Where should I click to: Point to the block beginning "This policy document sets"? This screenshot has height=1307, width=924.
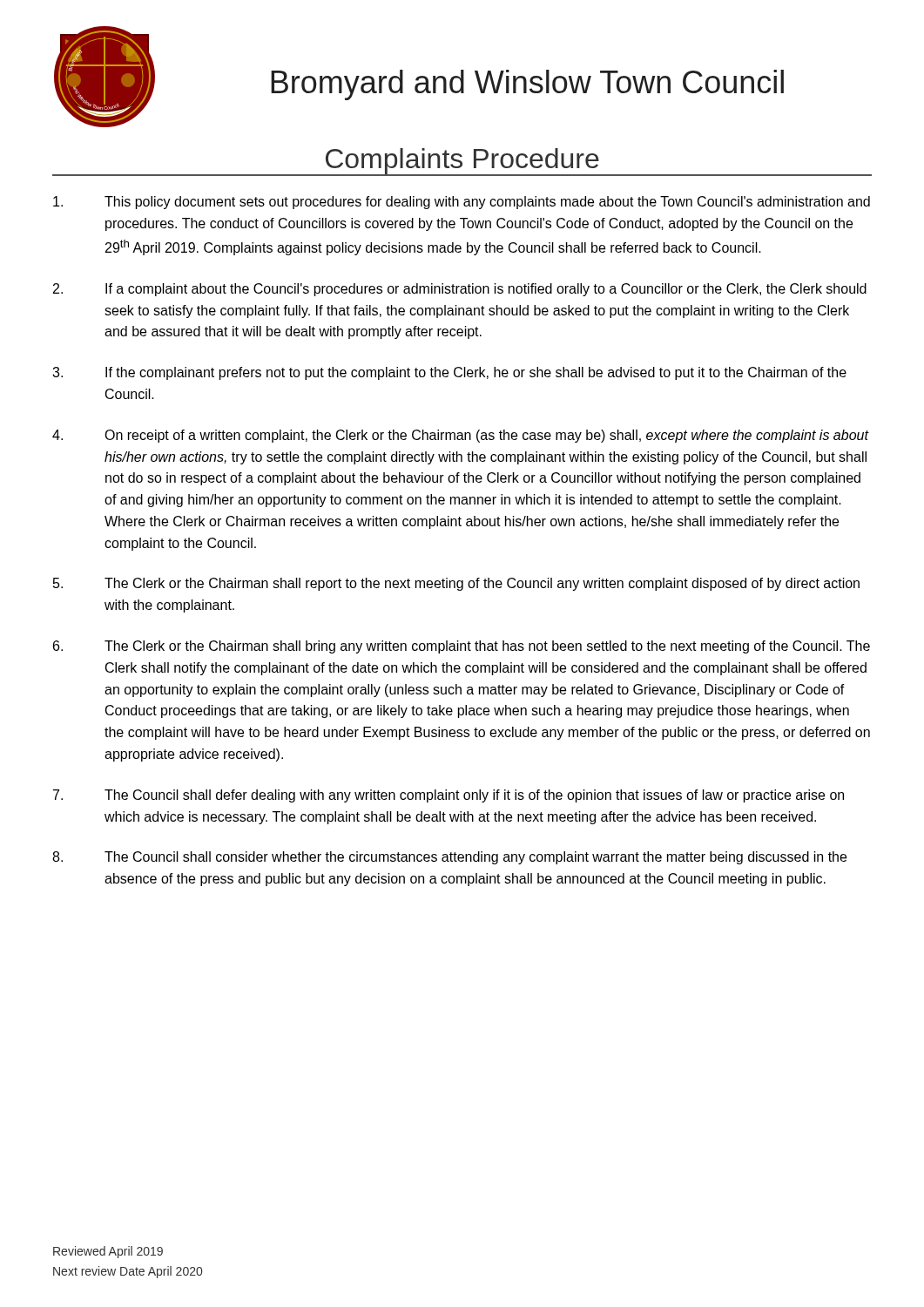462,226
